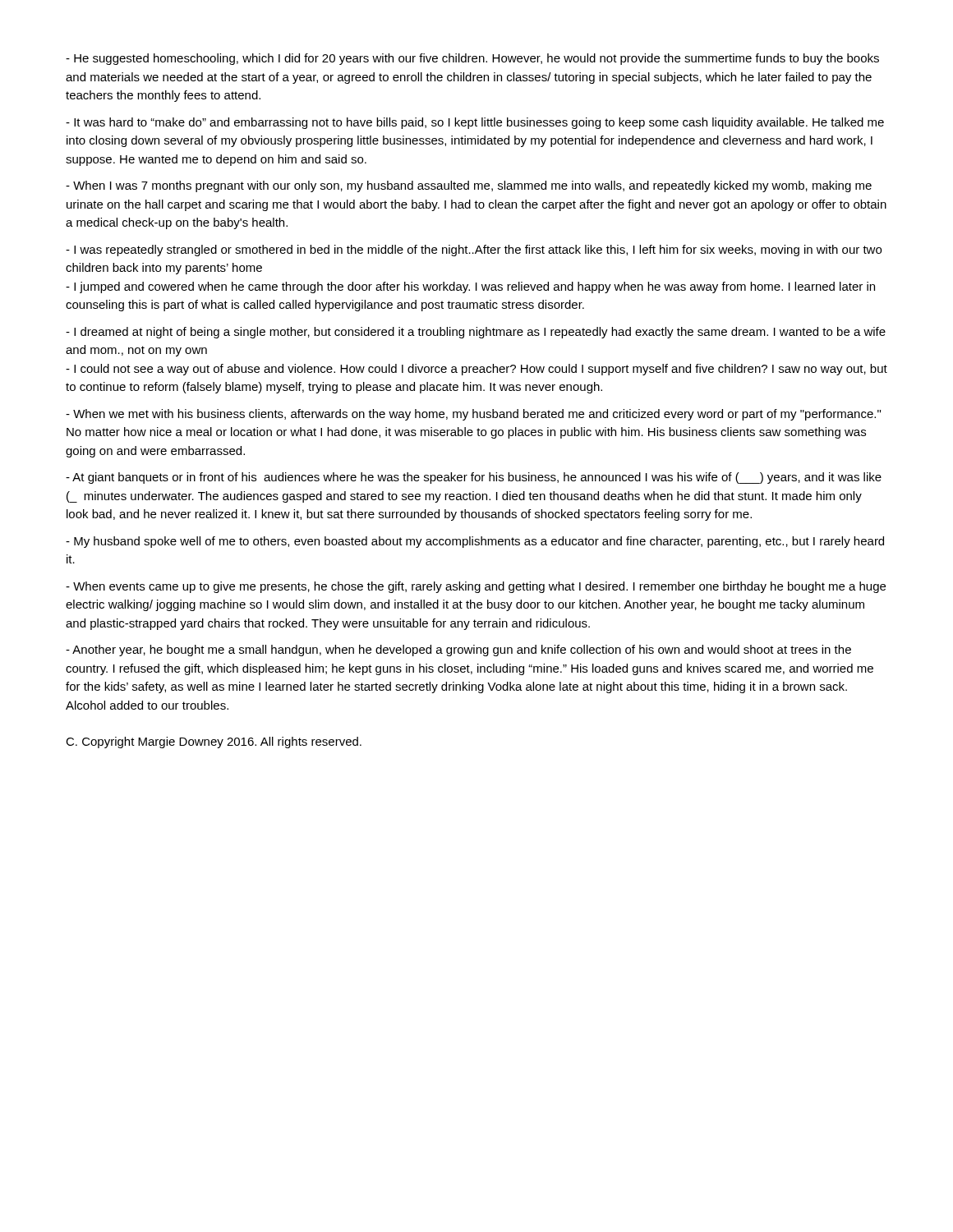The height and width of the screenshot is (1232, 953).
Task: Locate the region starting "I dreamed at night"
Action: 476,359
